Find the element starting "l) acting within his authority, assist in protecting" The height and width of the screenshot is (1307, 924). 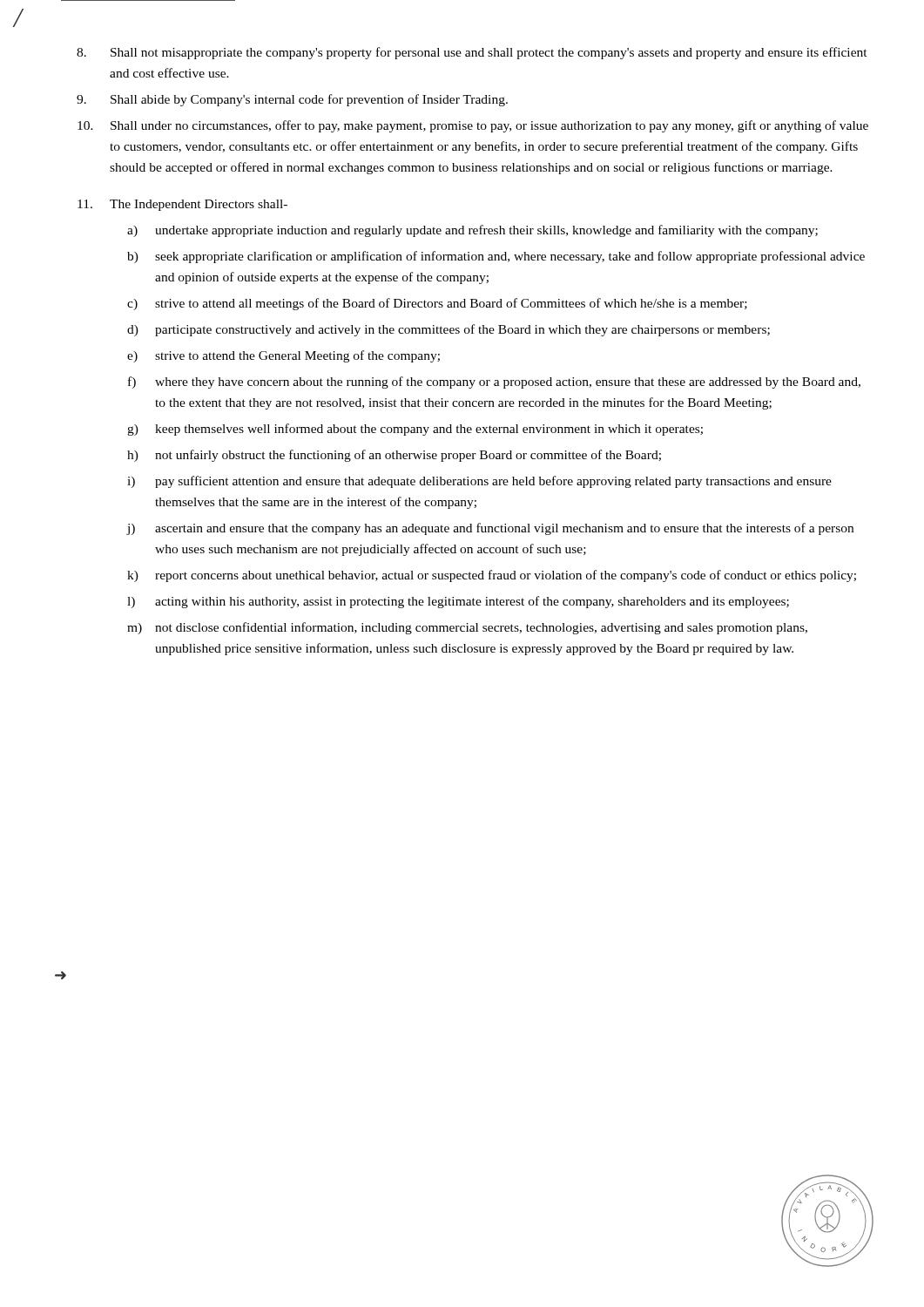(x=499, y=601)
